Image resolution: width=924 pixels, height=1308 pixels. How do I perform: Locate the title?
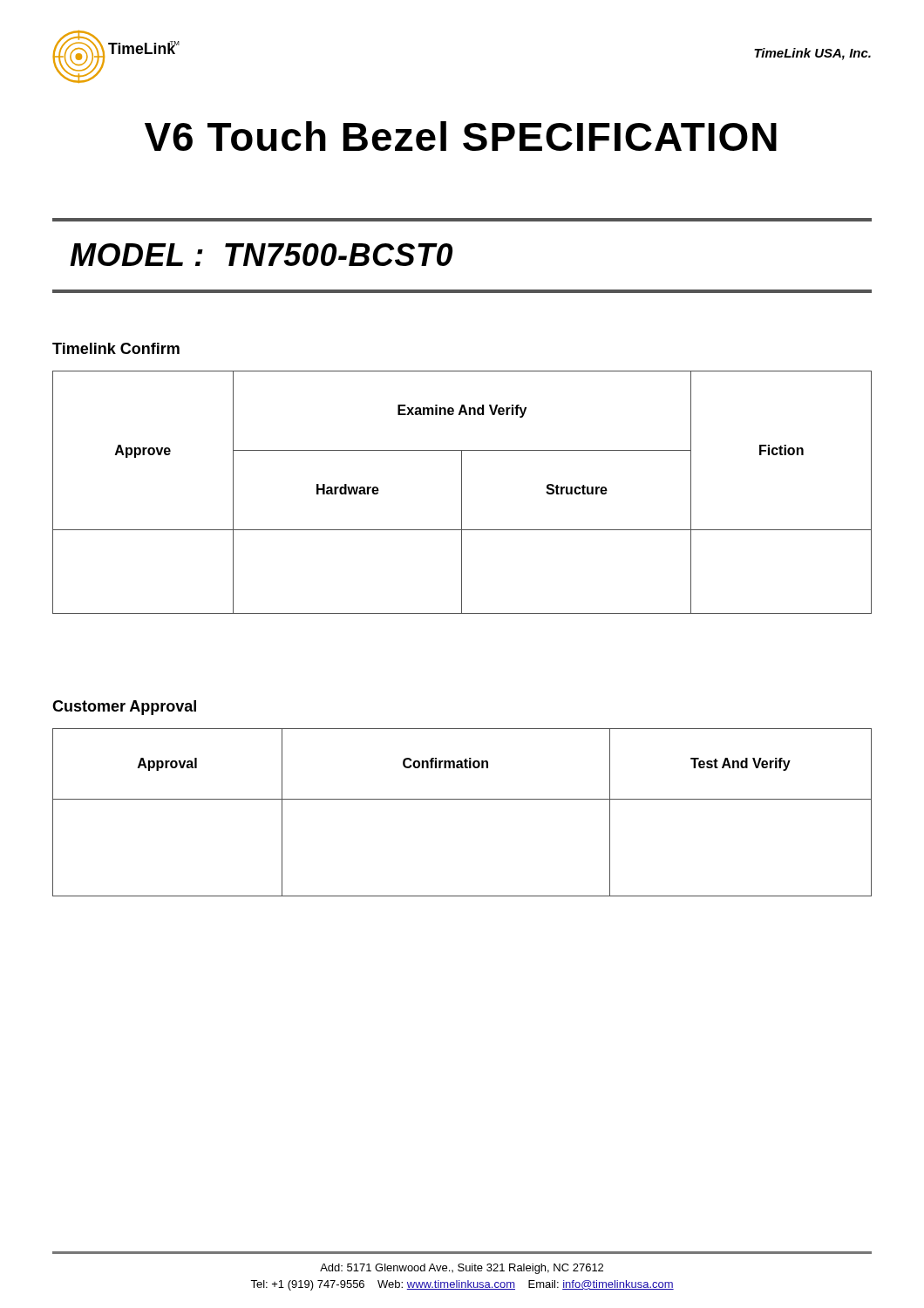pos(462,137)
